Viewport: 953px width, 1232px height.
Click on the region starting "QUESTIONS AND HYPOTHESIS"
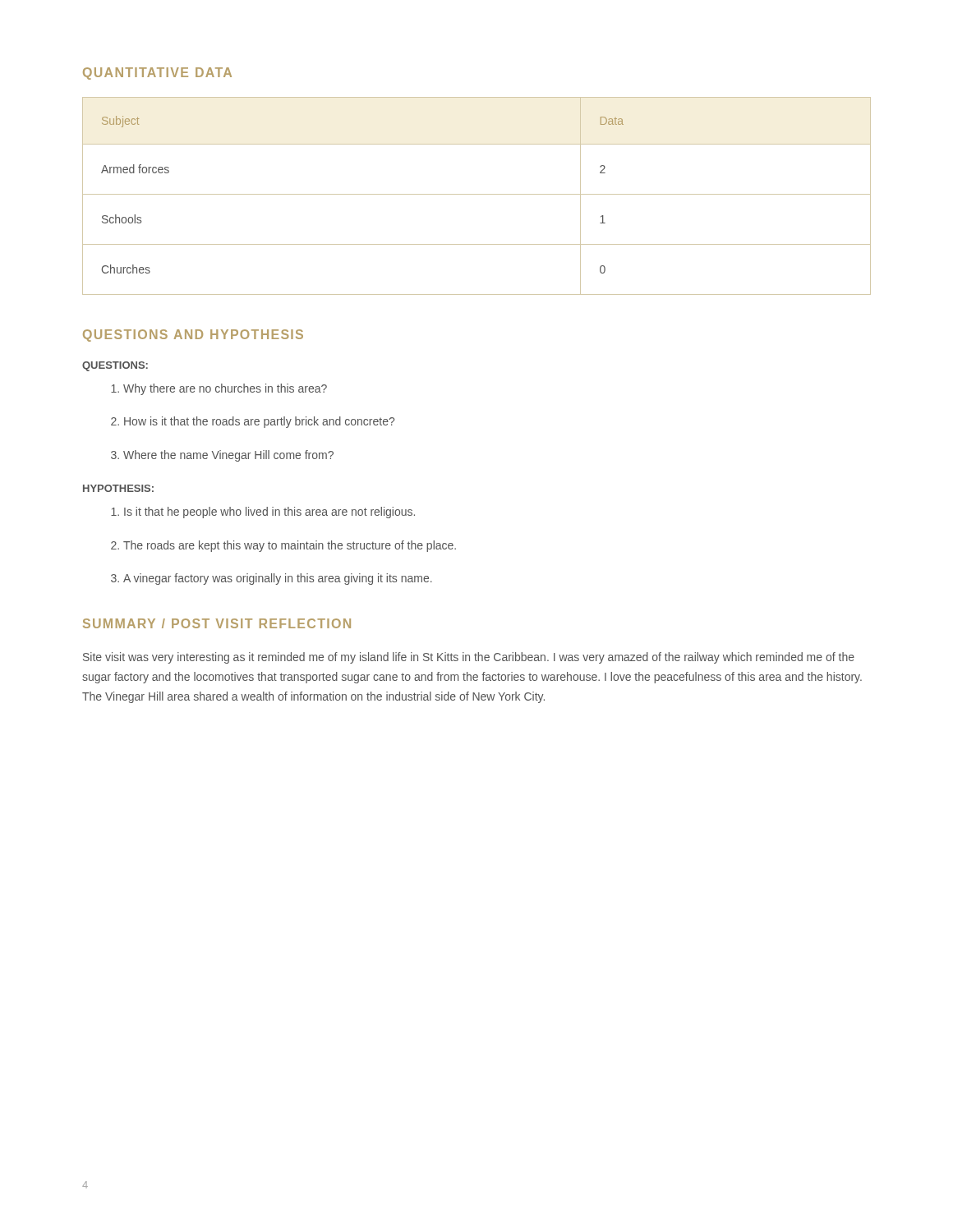[194, 335]
